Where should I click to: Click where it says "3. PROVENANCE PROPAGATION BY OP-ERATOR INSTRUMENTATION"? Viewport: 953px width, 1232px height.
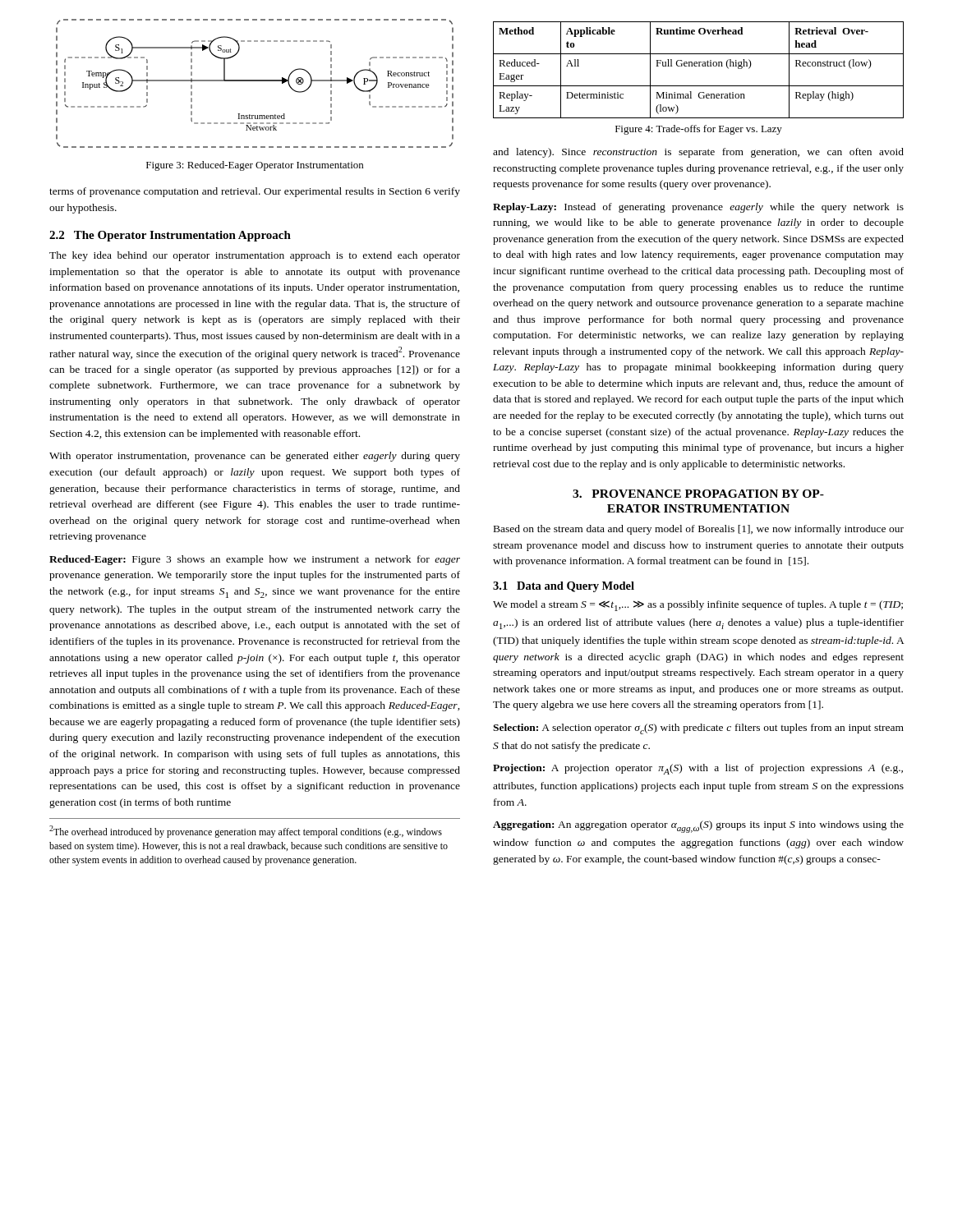pyautogui.click(x=698, y=501)
